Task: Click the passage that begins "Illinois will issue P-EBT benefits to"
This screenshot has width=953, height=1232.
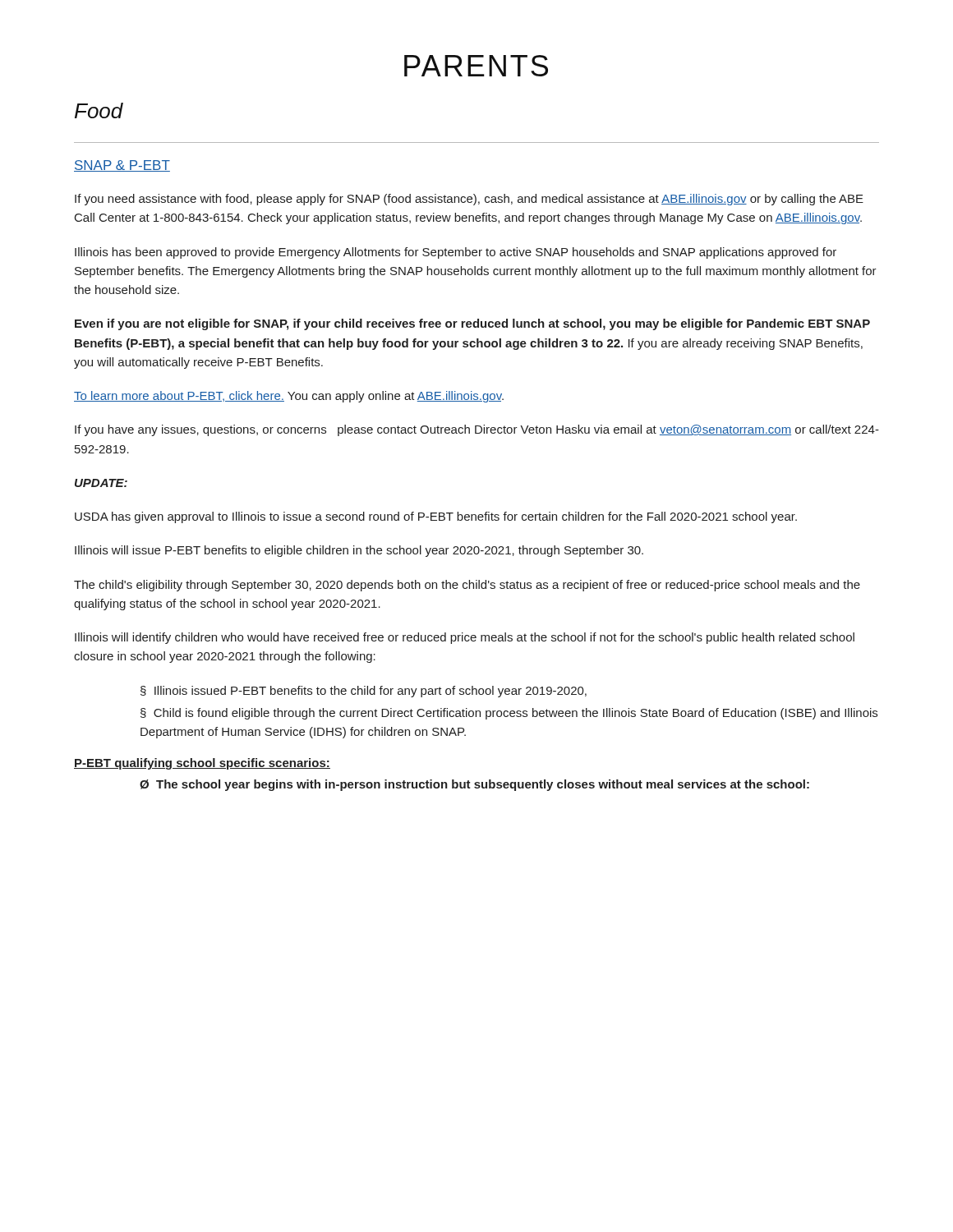Action: (x=359, y=550)
